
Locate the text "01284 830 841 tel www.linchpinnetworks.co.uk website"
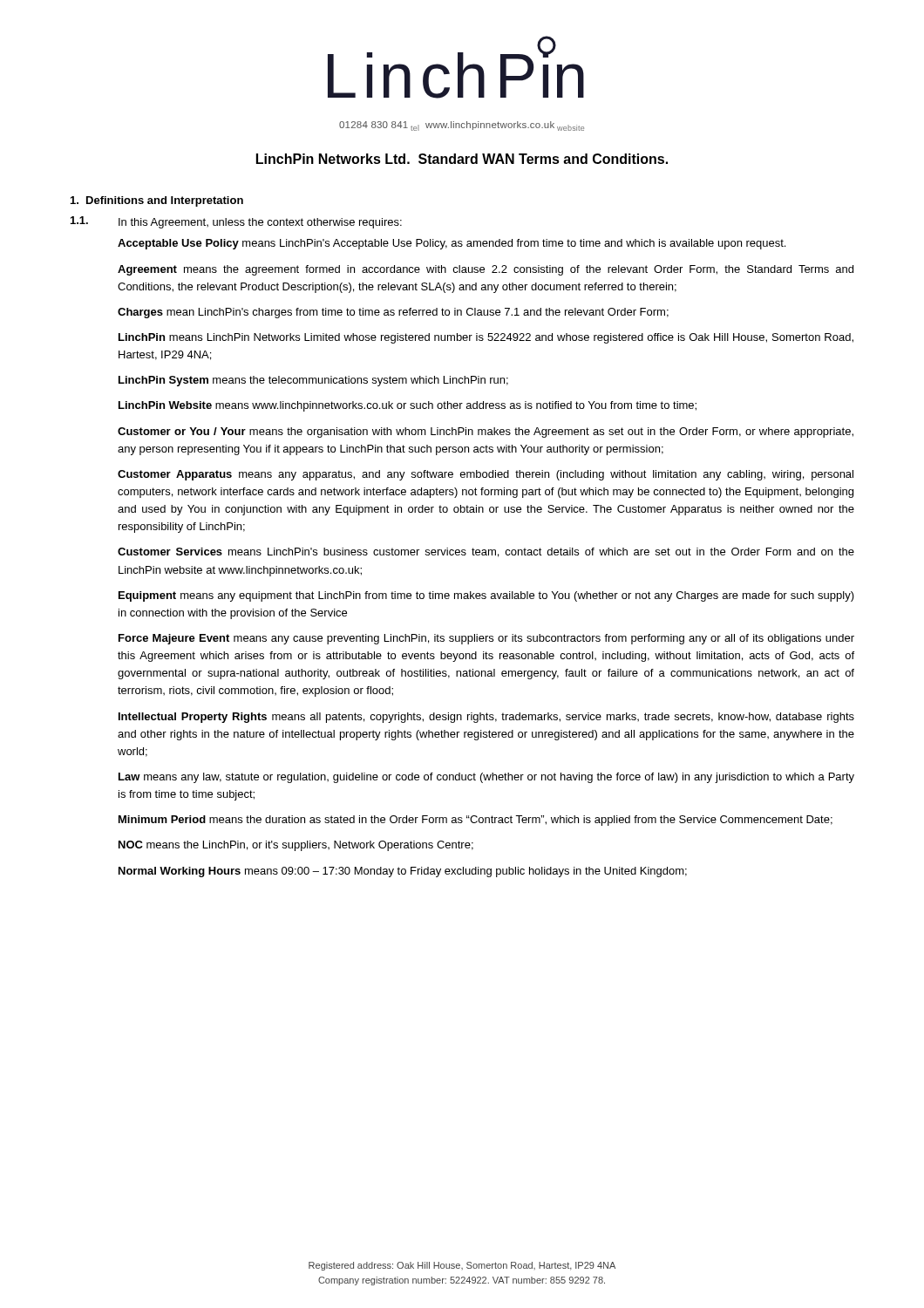tap(462, 126)
